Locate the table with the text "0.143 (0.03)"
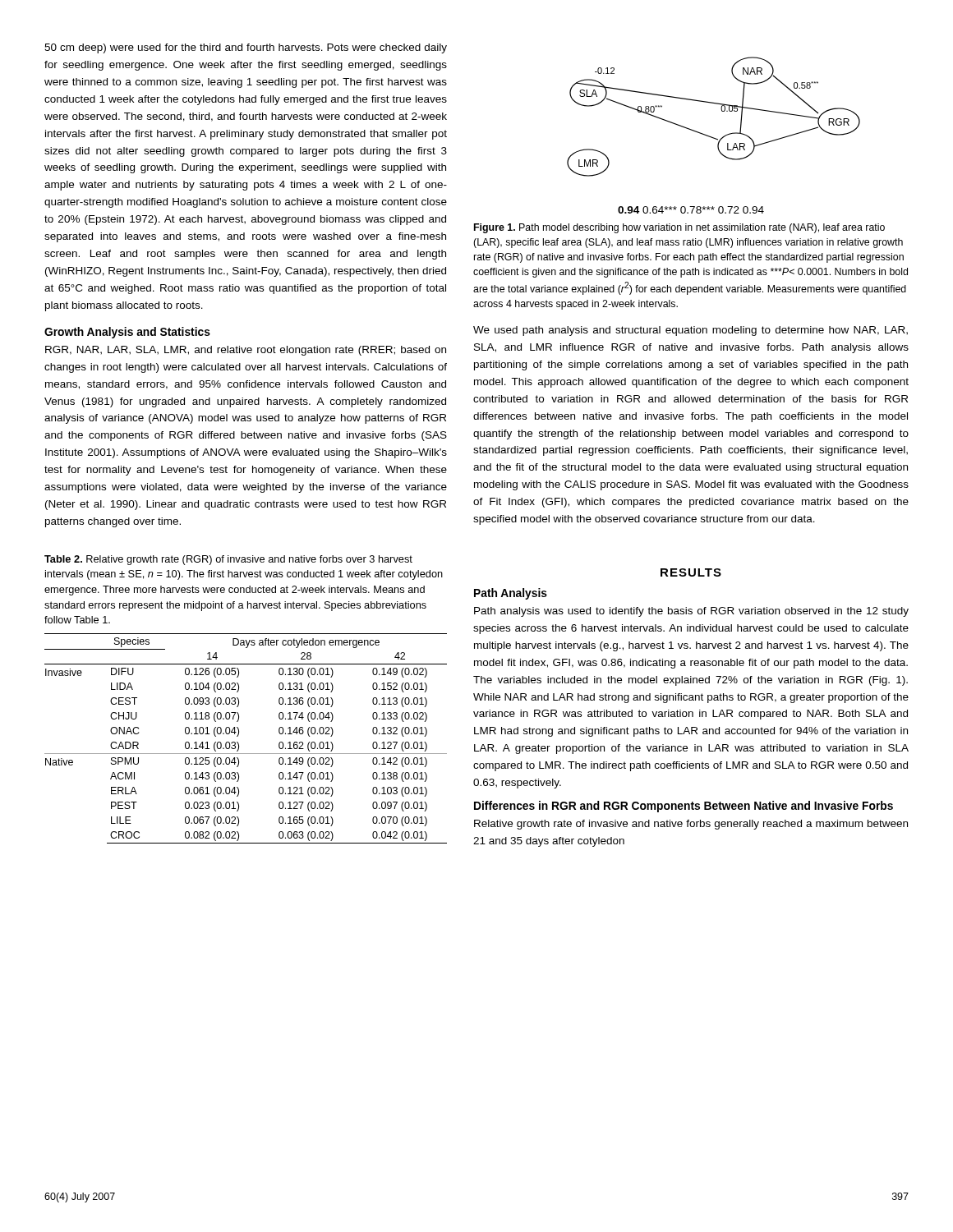Image resolution: width=953 pixels, height=1232 pixels. coord(246,738)
